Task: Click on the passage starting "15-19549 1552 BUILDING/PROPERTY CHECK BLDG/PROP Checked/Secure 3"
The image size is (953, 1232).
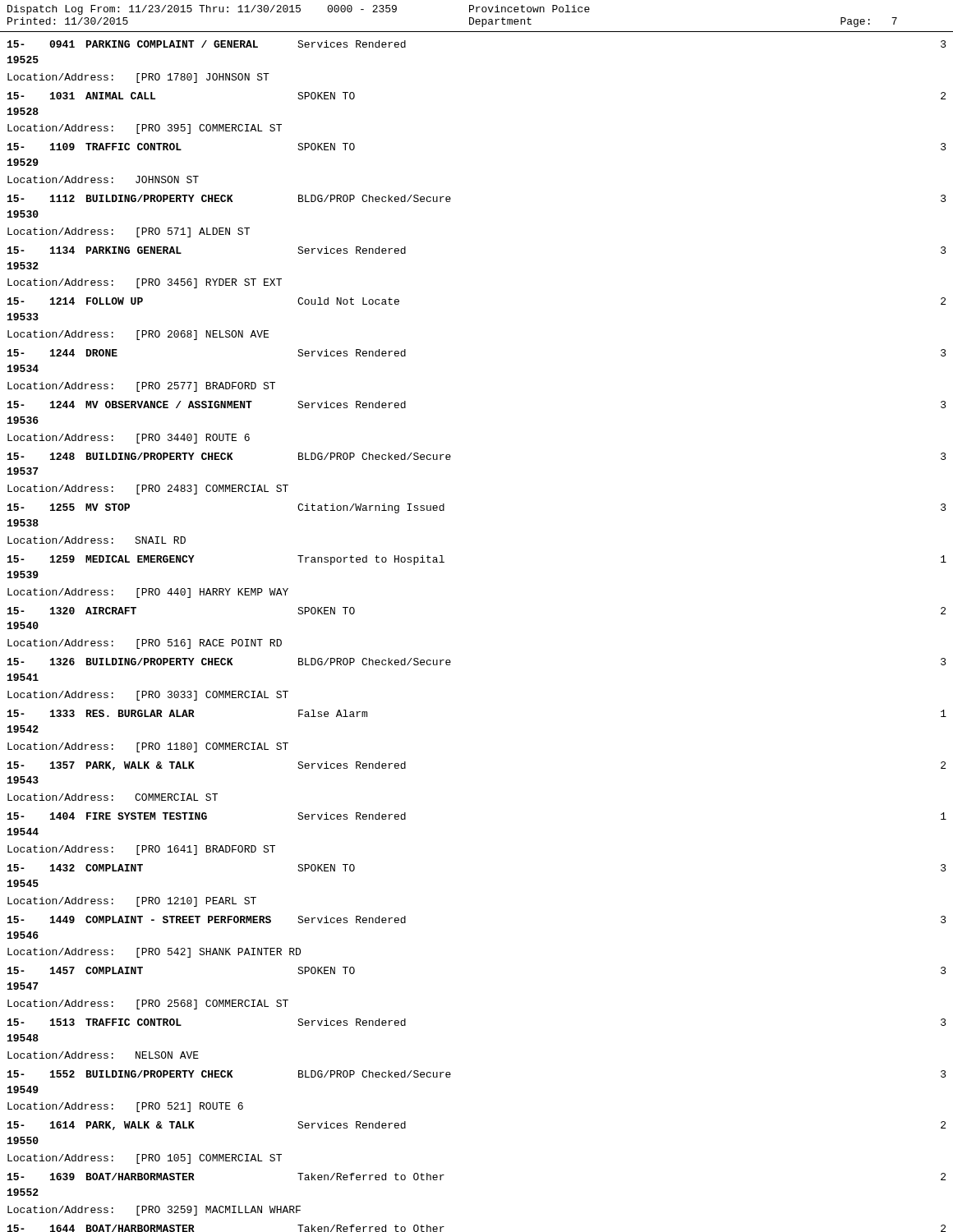Action: 14,1074
